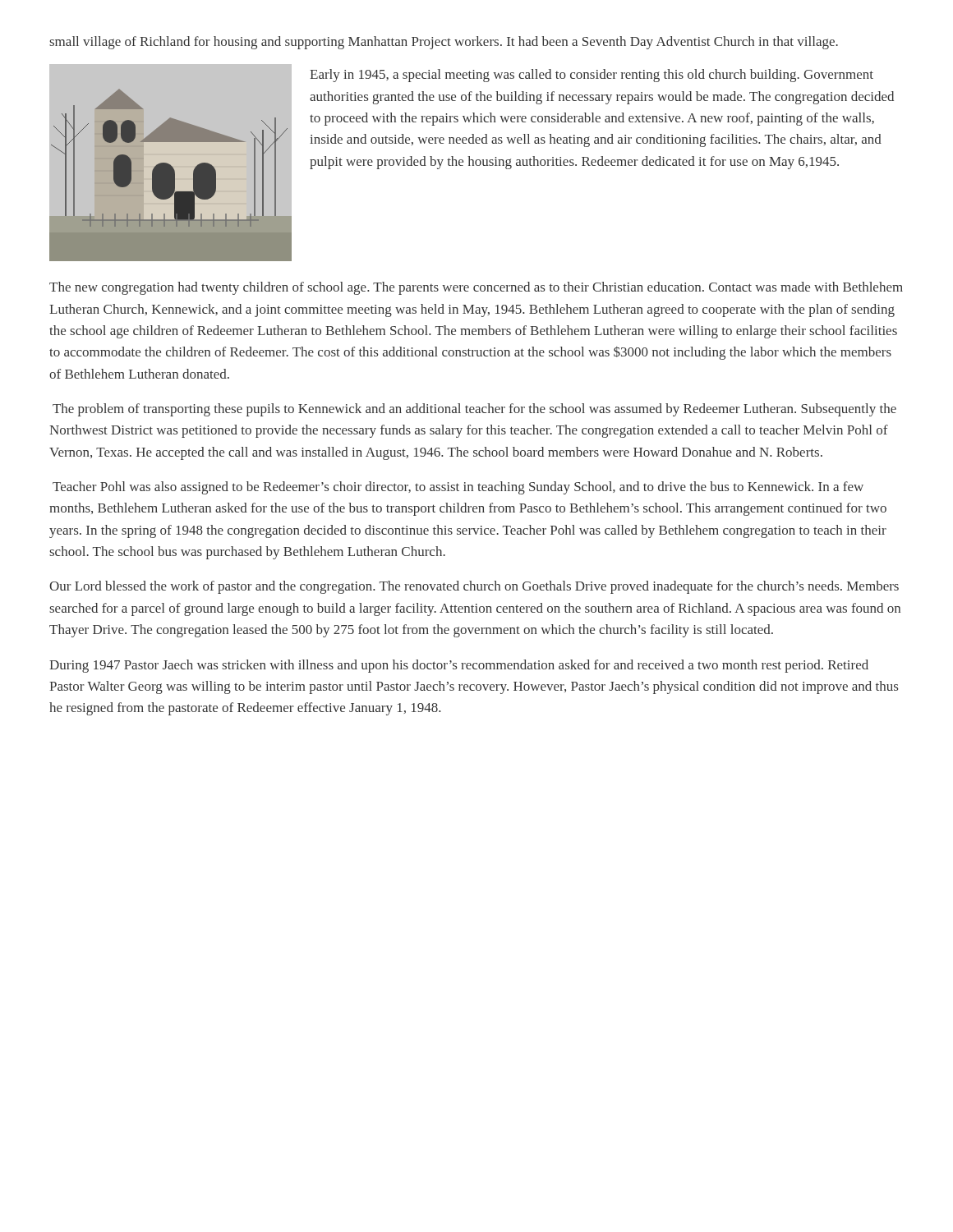Locate the text block with the text "Our Lord blessed the work of pastor and"
Screen dimensions: 1232x953
pos(475,608)
